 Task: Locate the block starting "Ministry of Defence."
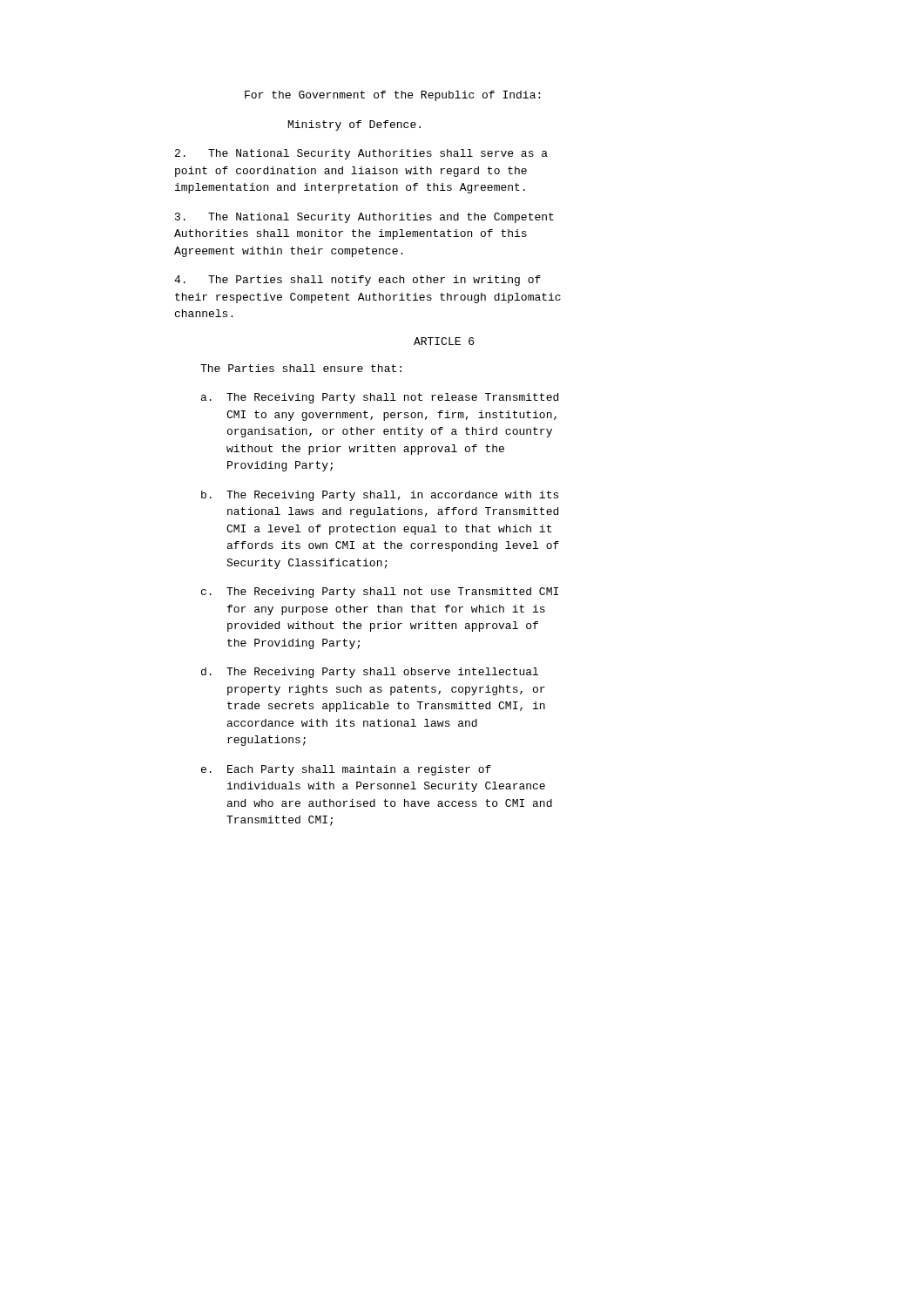coord(355,125)
